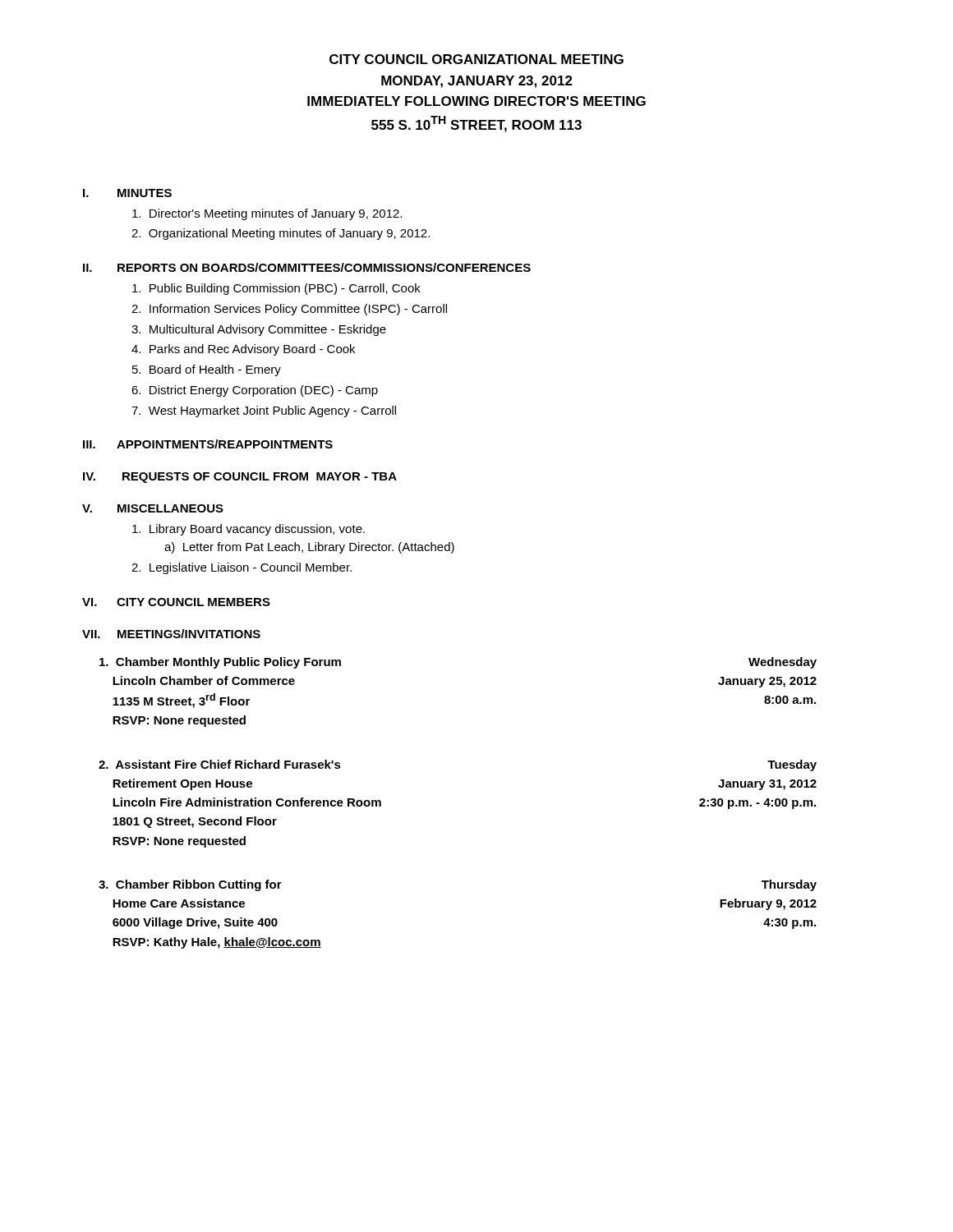953x1232 pixels.
Task: Locate the passage starting "2. Information Services"
Action: 290,308
